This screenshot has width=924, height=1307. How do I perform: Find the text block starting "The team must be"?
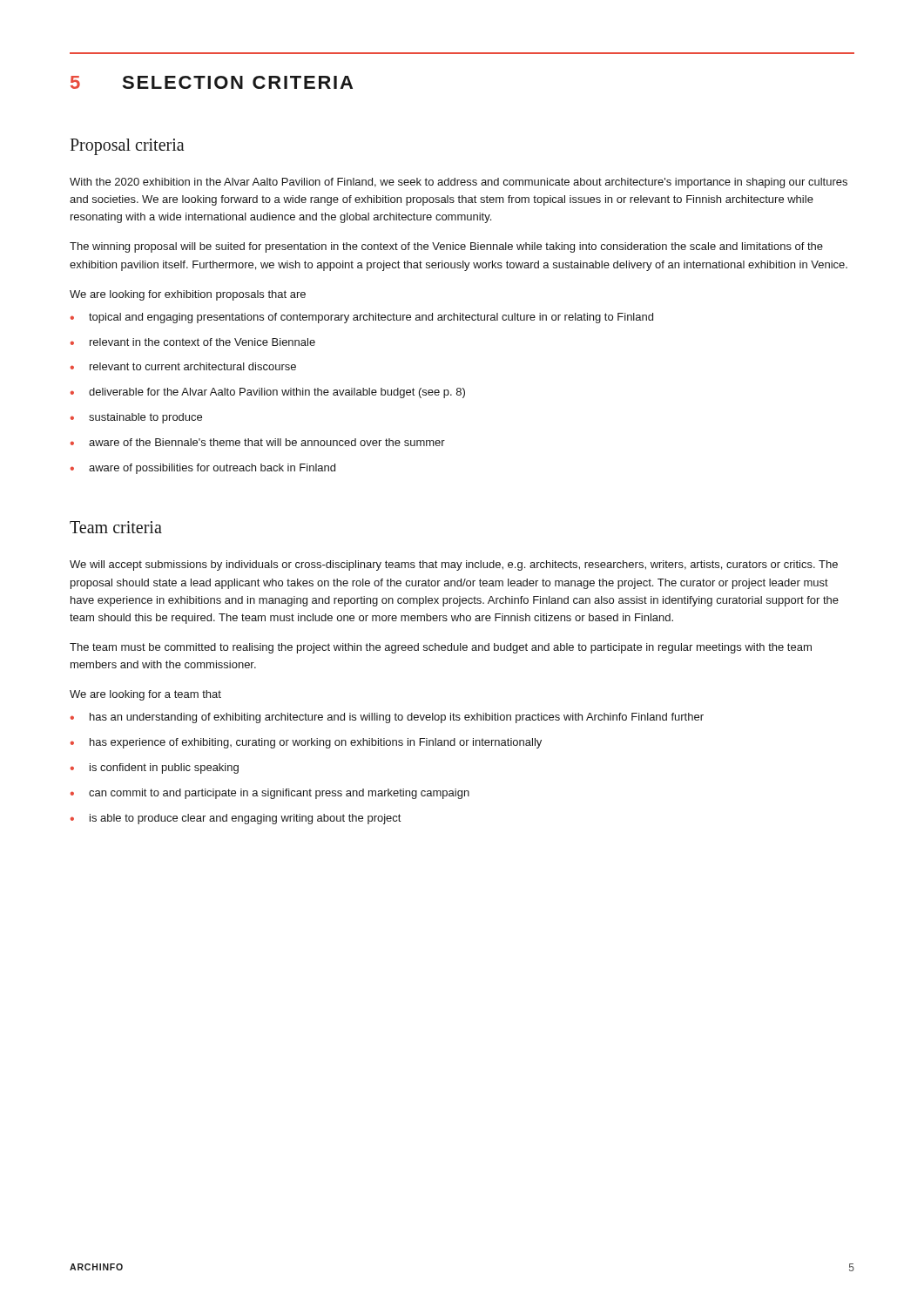(441, 656)
